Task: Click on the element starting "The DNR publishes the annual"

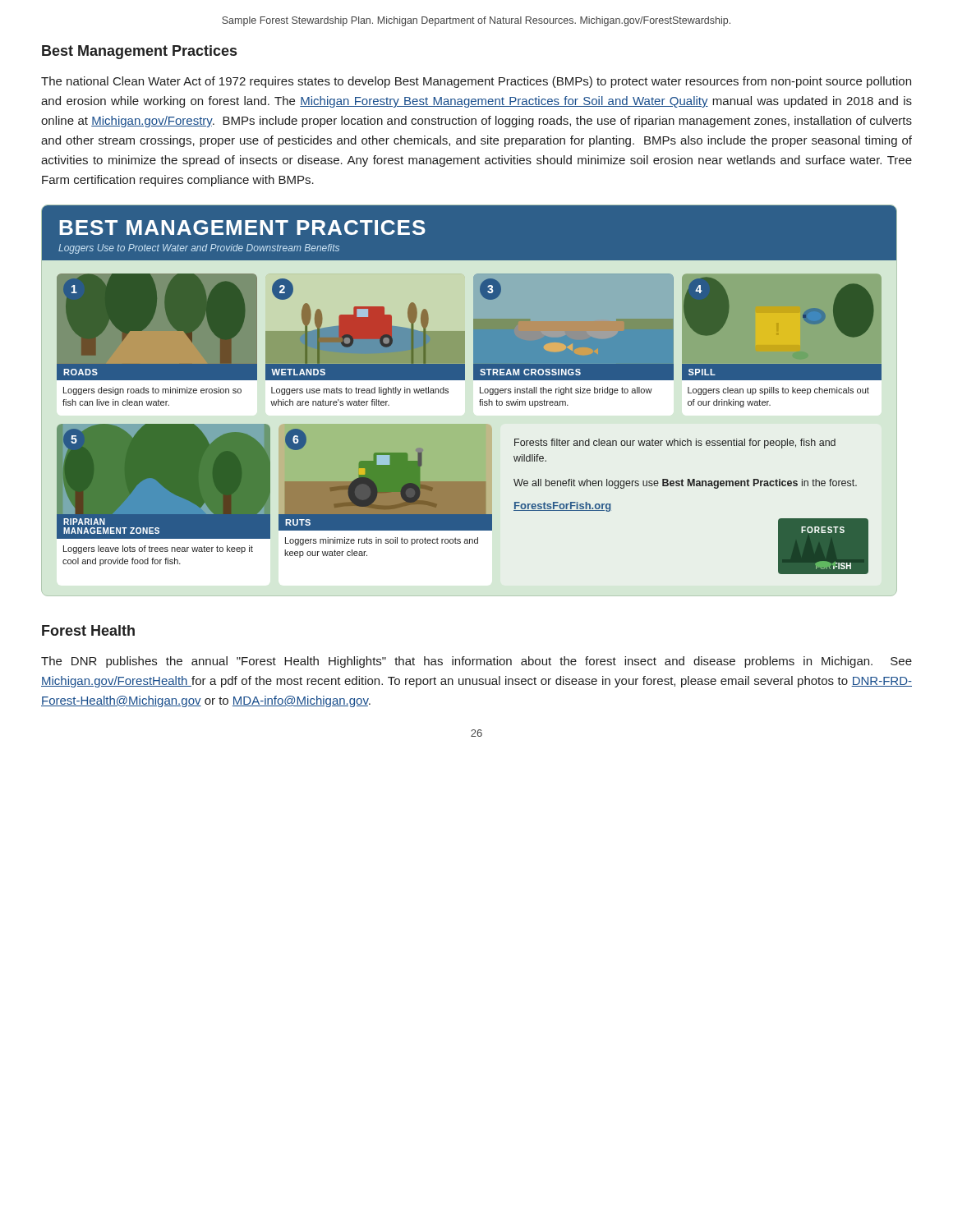Action: point(476,680)
